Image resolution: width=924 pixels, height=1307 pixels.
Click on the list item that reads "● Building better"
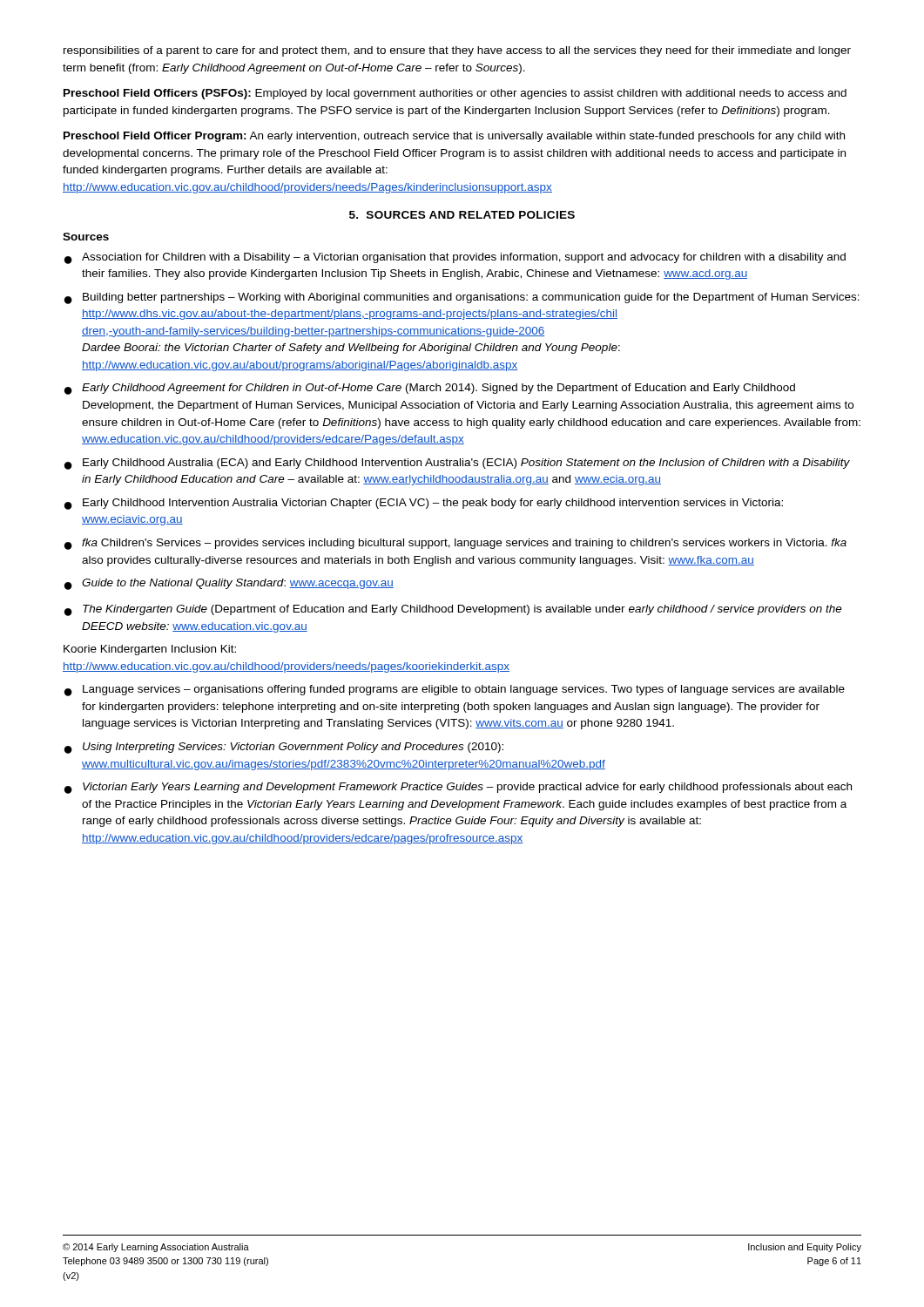click(462, 331)
